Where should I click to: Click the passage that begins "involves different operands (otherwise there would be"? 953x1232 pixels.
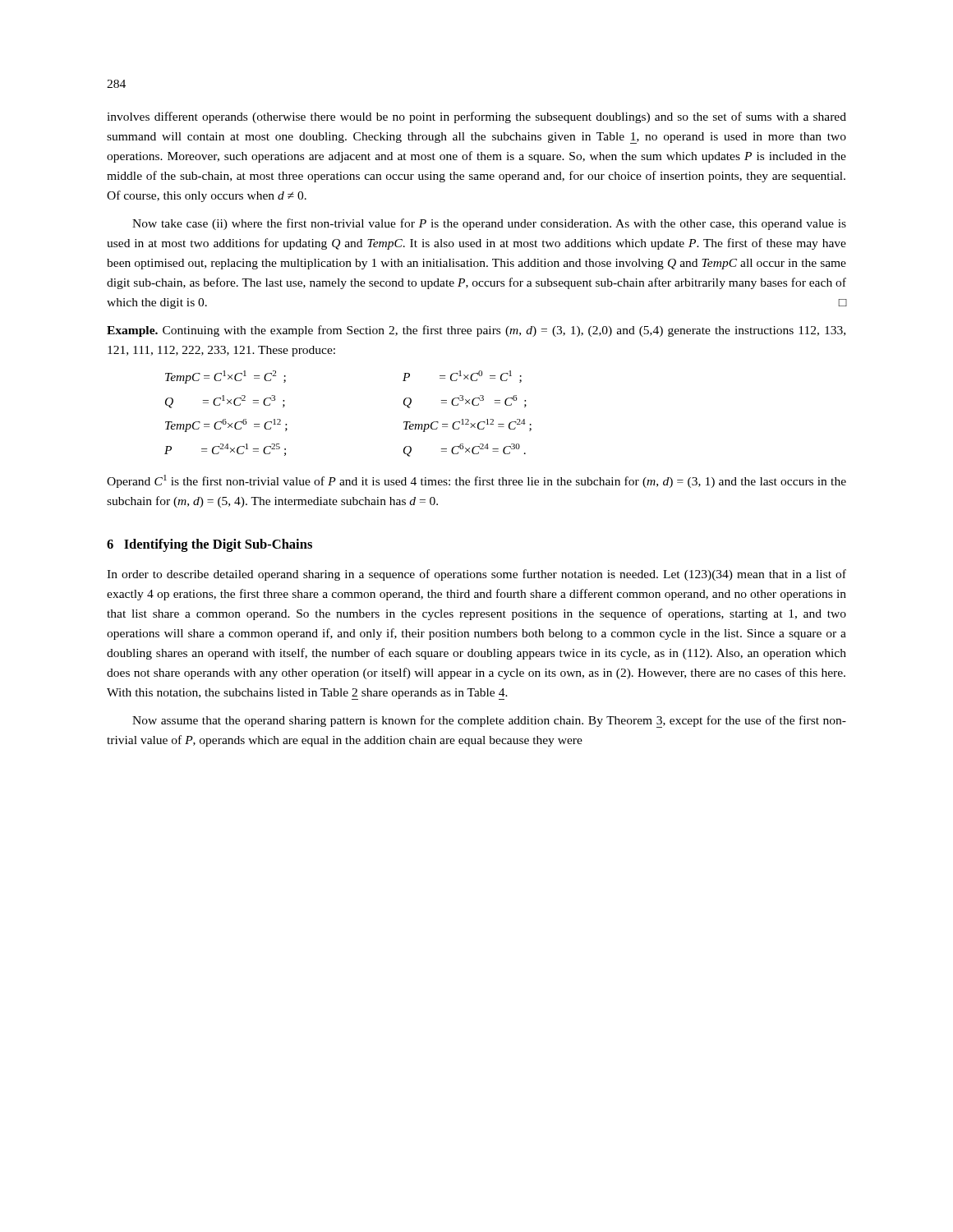[476, 156]
